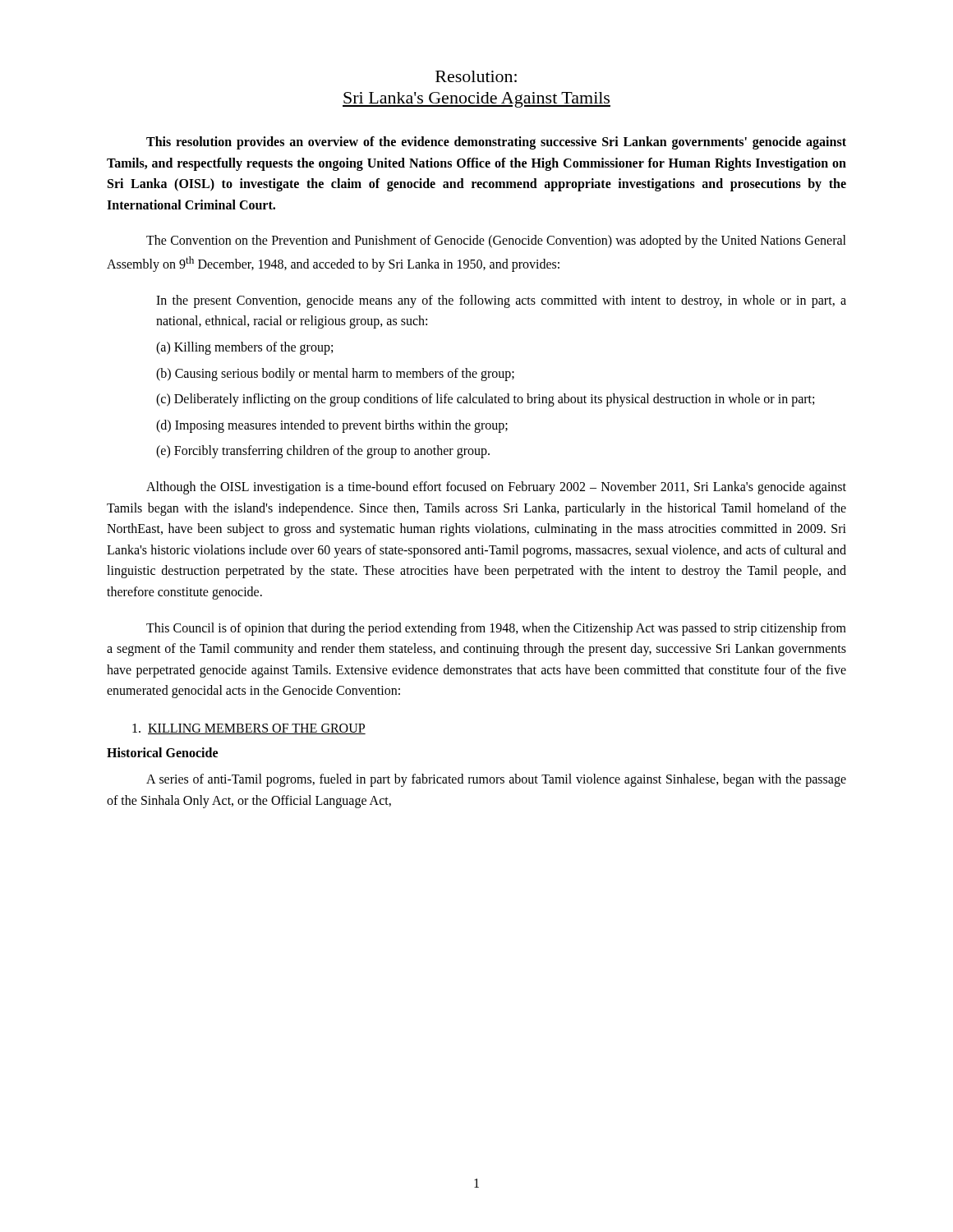This screenshot has width=953, height=1232.
Task: Navigate to the passage starting "(e) Forcibly transferring children of the group to"
Action: pyautogui.click(x=323, y=451)
